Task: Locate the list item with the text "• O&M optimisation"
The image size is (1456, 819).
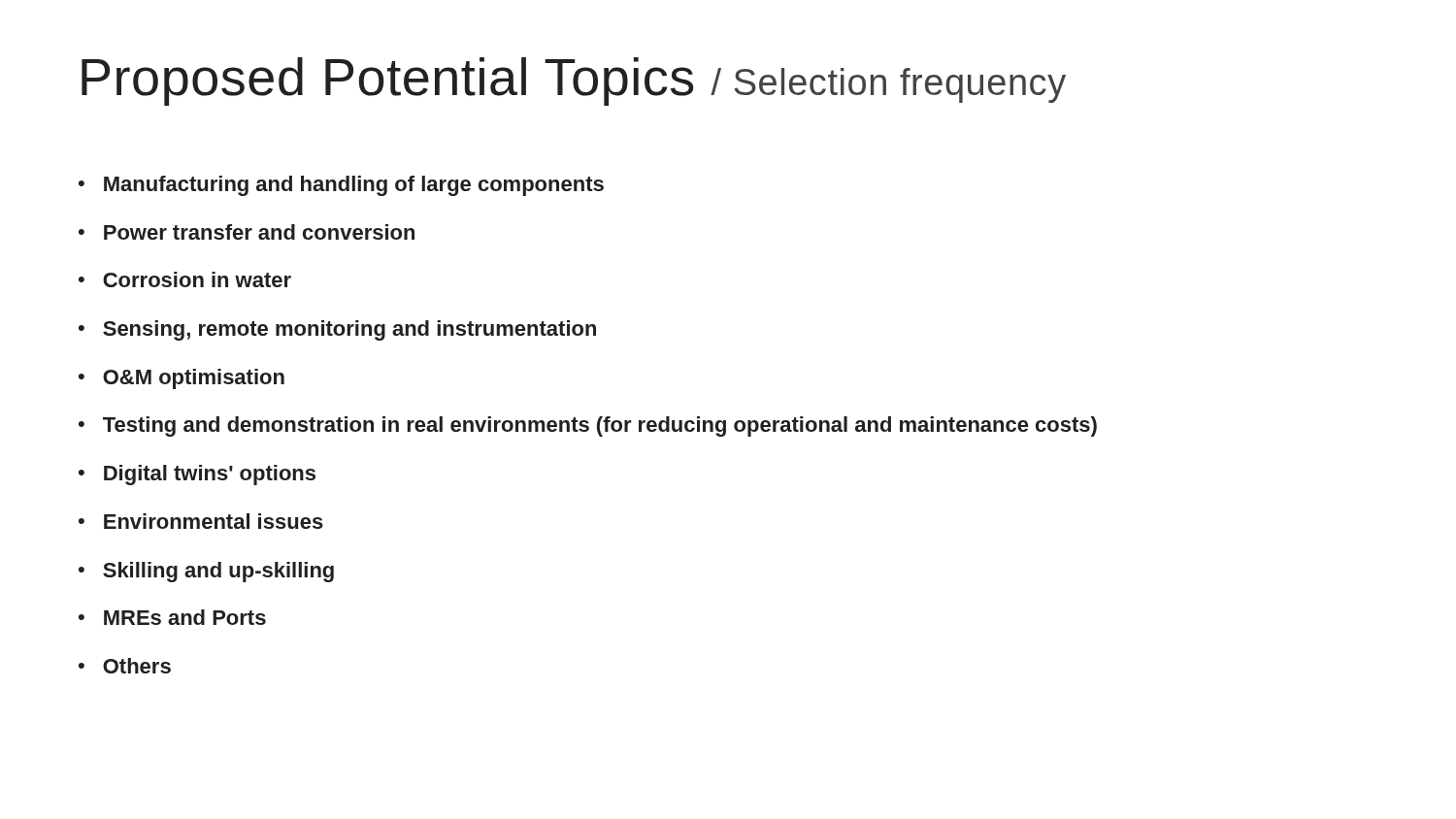Action: (x=181, y=377)
